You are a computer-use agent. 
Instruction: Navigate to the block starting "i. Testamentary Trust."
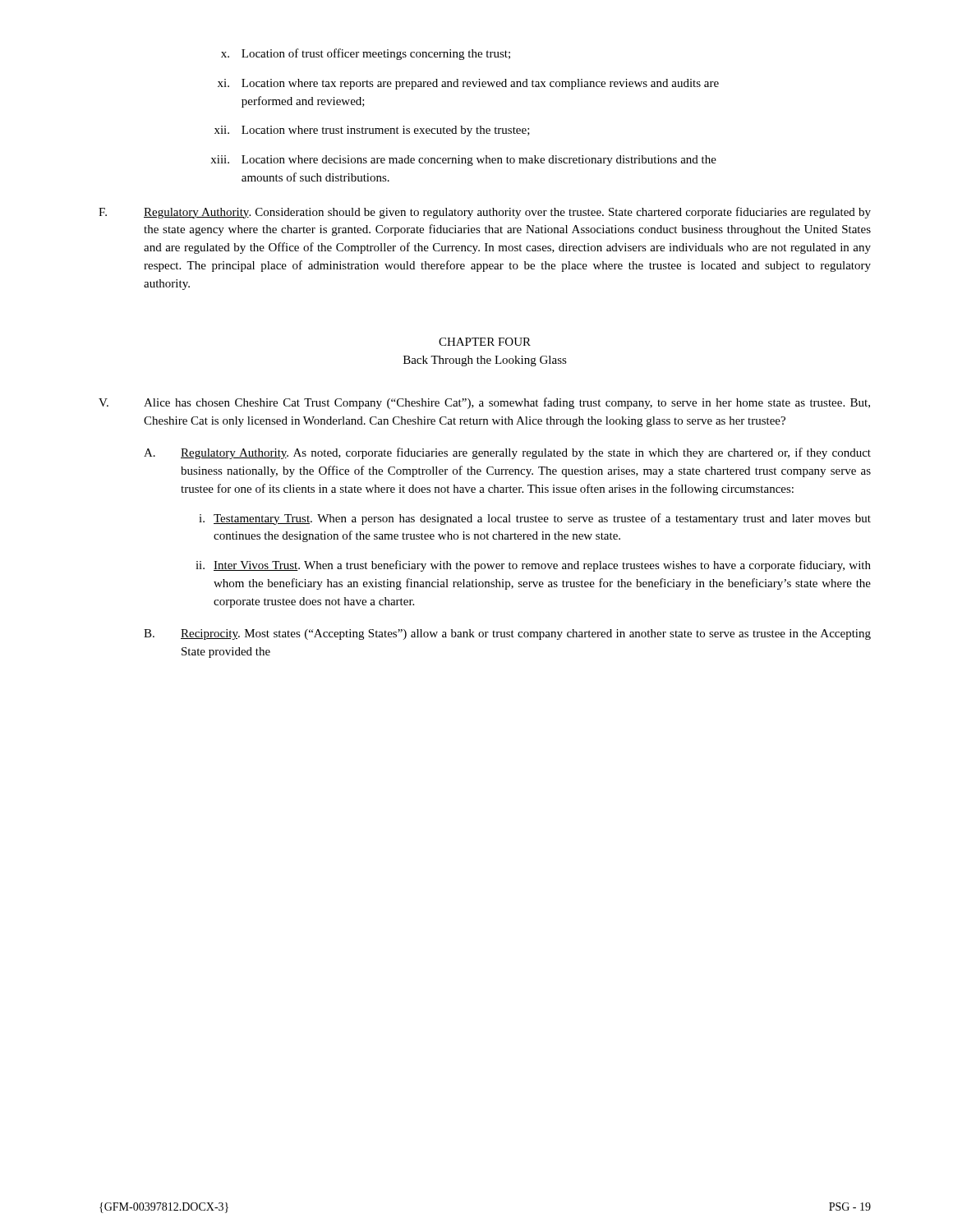click(526, 528)
